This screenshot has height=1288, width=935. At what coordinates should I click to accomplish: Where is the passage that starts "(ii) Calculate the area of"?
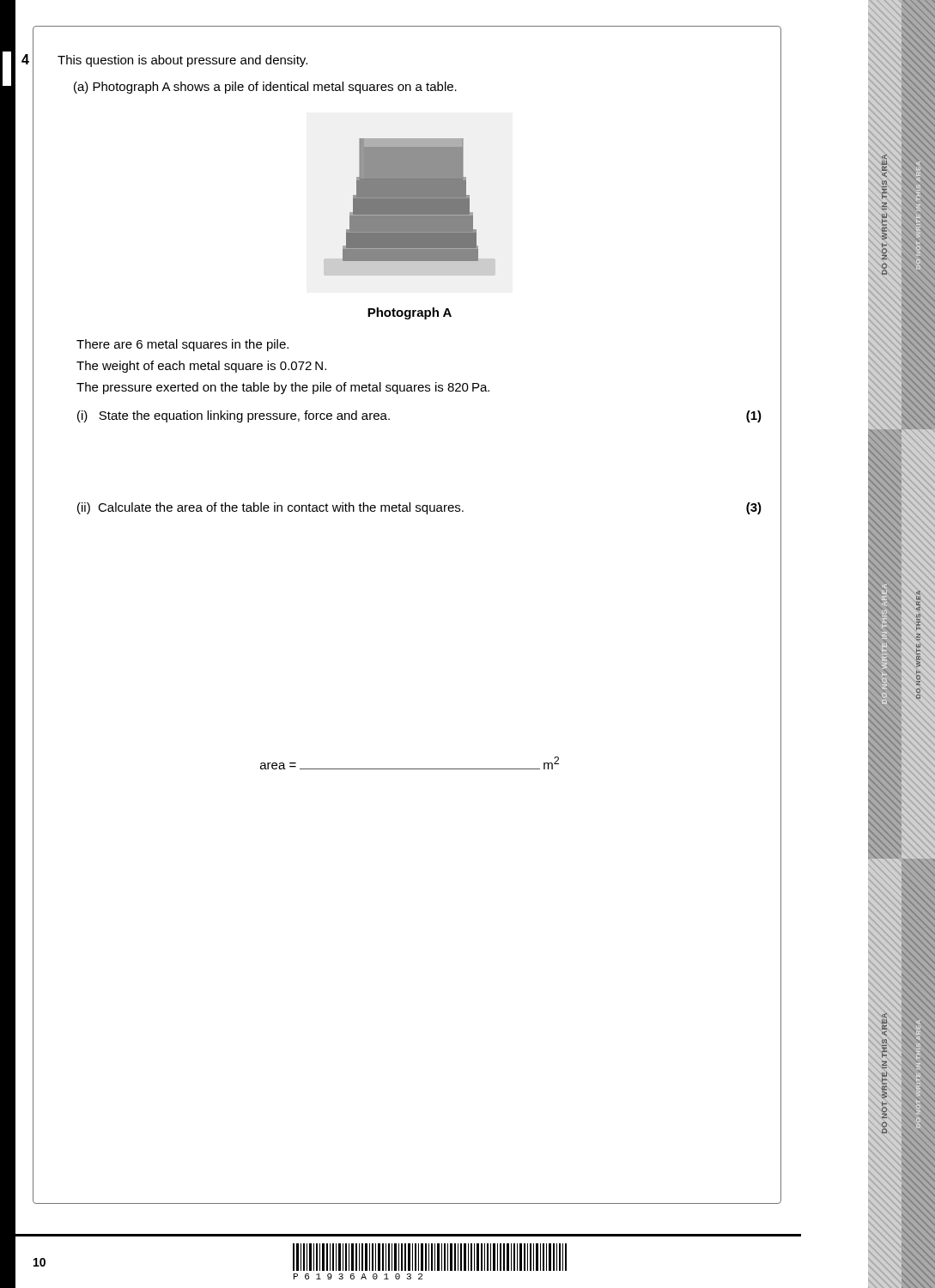[270, 507]
